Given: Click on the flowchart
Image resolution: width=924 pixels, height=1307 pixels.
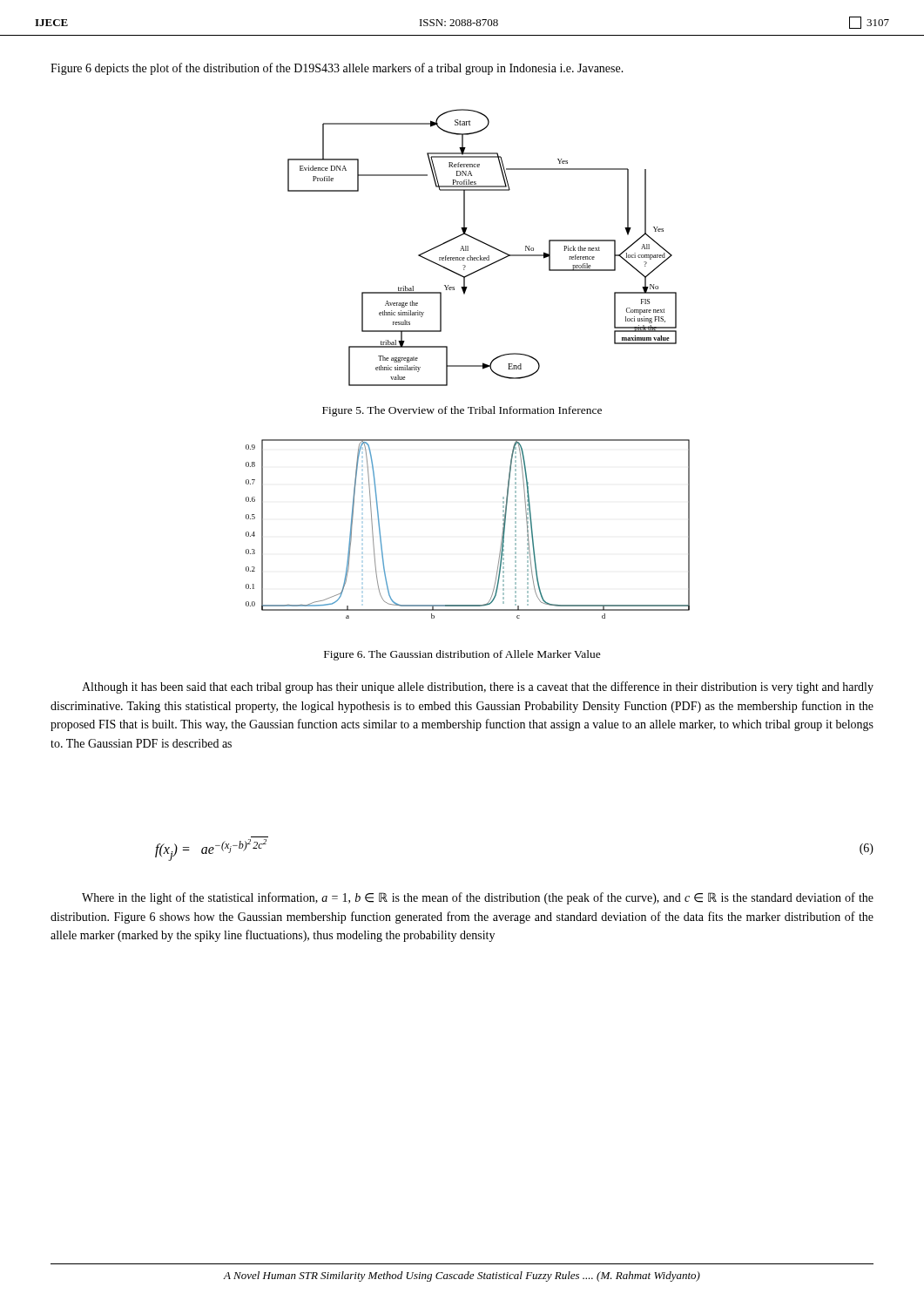Looking at the screenshot, I should 462,251.
